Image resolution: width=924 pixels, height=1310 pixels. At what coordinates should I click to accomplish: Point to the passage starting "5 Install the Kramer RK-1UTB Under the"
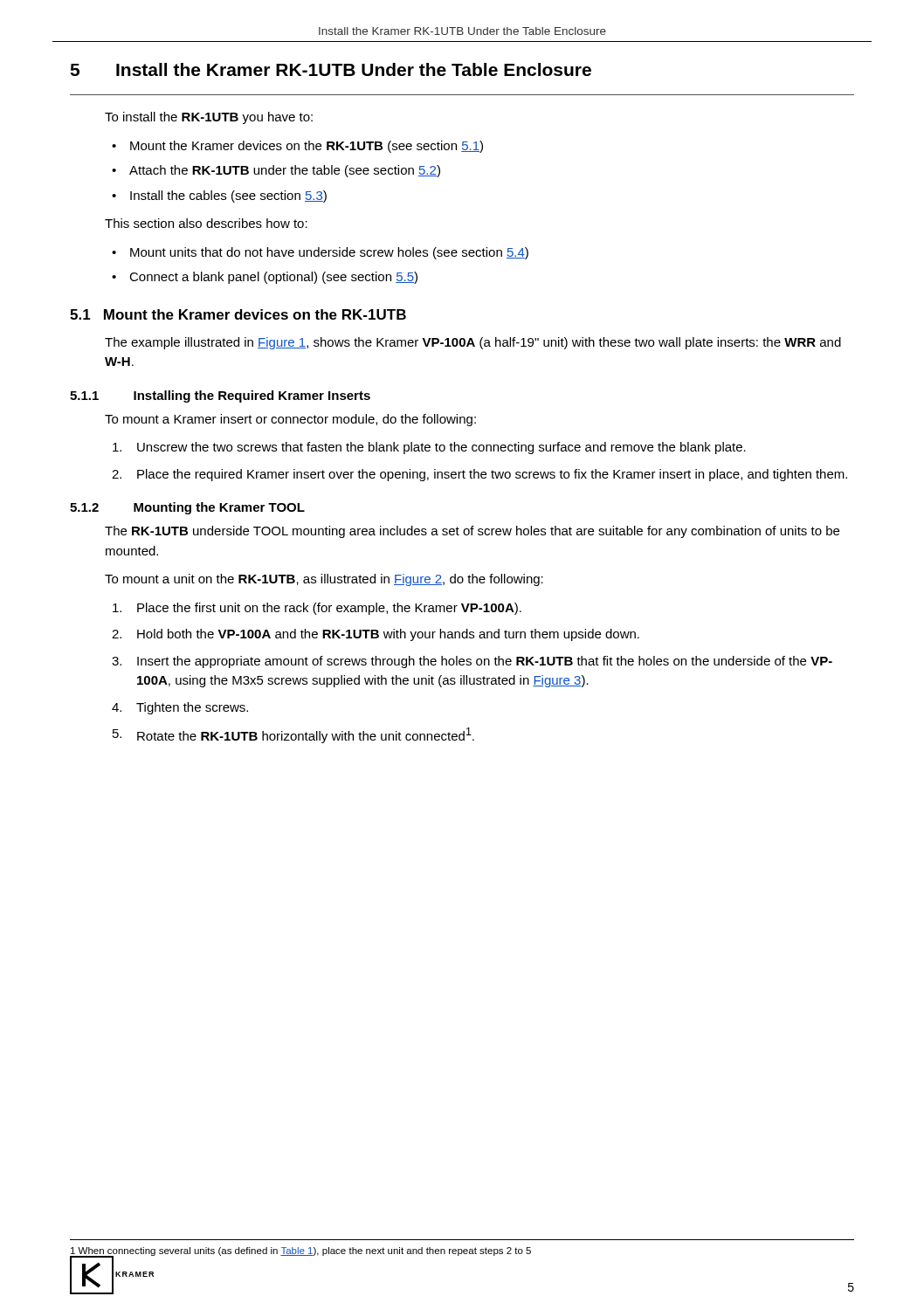click(x=462, y=77)
